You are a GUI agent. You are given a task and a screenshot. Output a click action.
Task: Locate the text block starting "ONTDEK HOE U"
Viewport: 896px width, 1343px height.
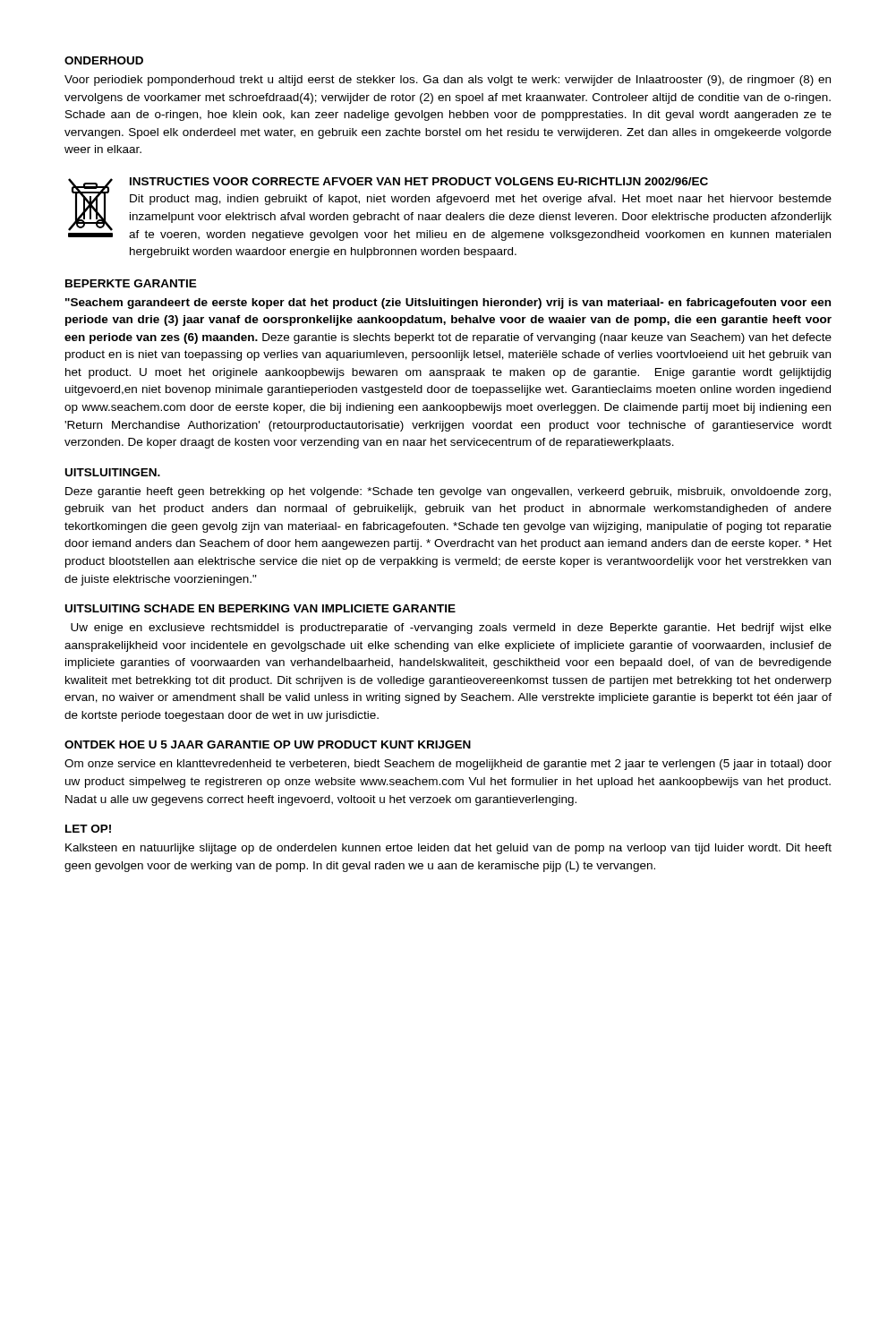point(268,745)
